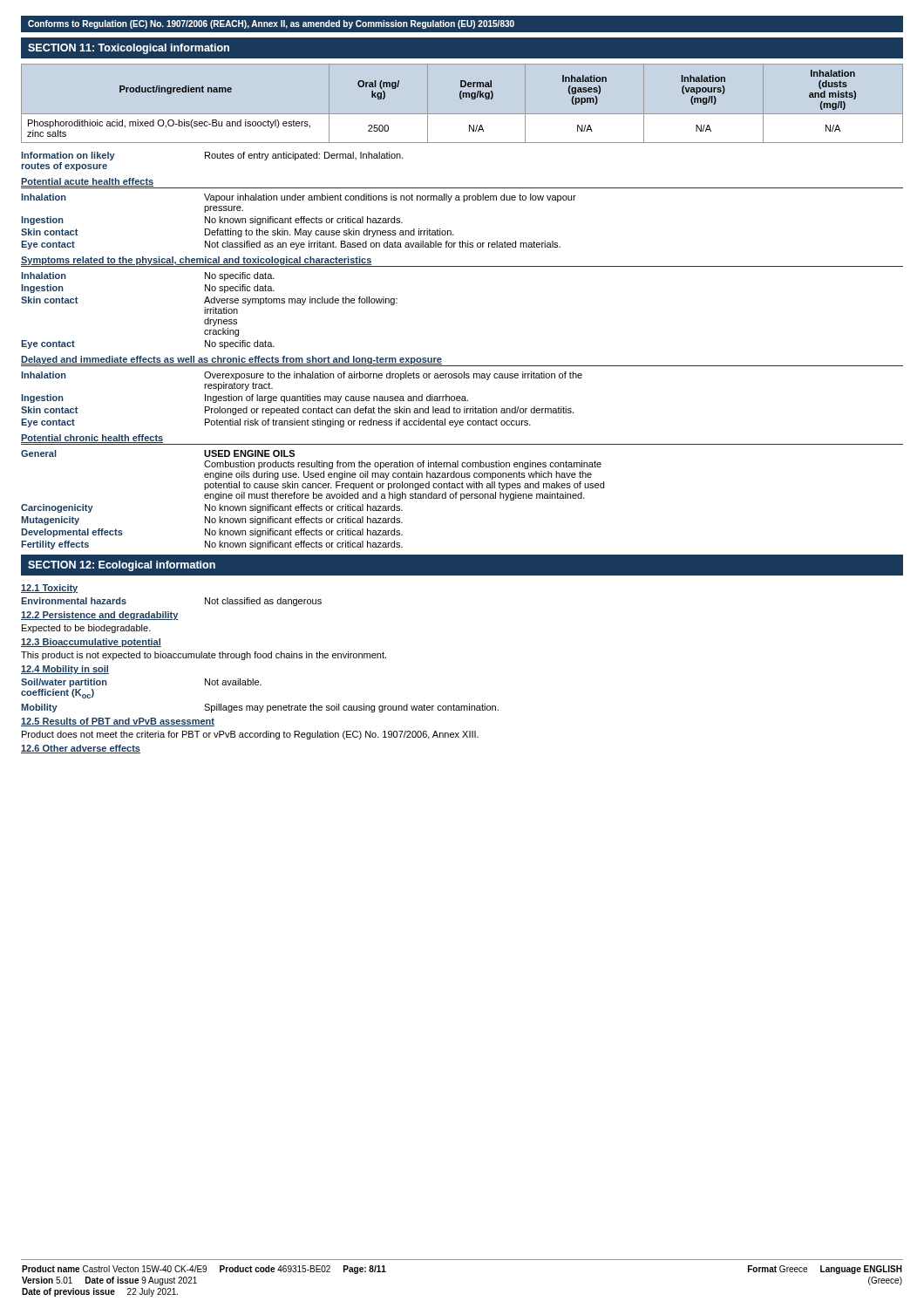Find the block starting "SECTION 11: Toxicological information"
Viewport: 924px width, 1308px height.
pos(129,48)
